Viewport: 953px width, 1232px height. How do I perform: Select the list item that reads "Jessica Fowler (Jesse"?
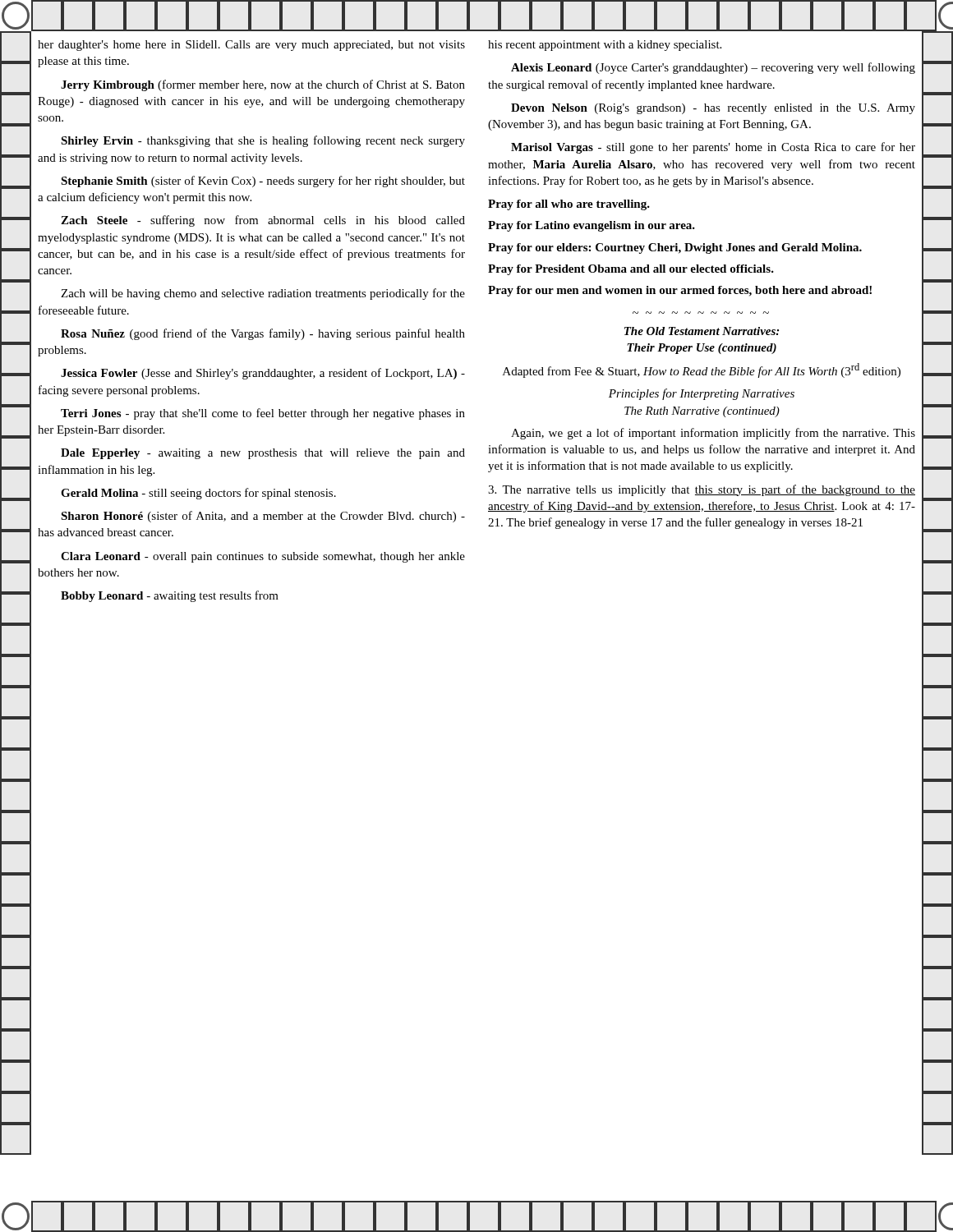point(251,382)
